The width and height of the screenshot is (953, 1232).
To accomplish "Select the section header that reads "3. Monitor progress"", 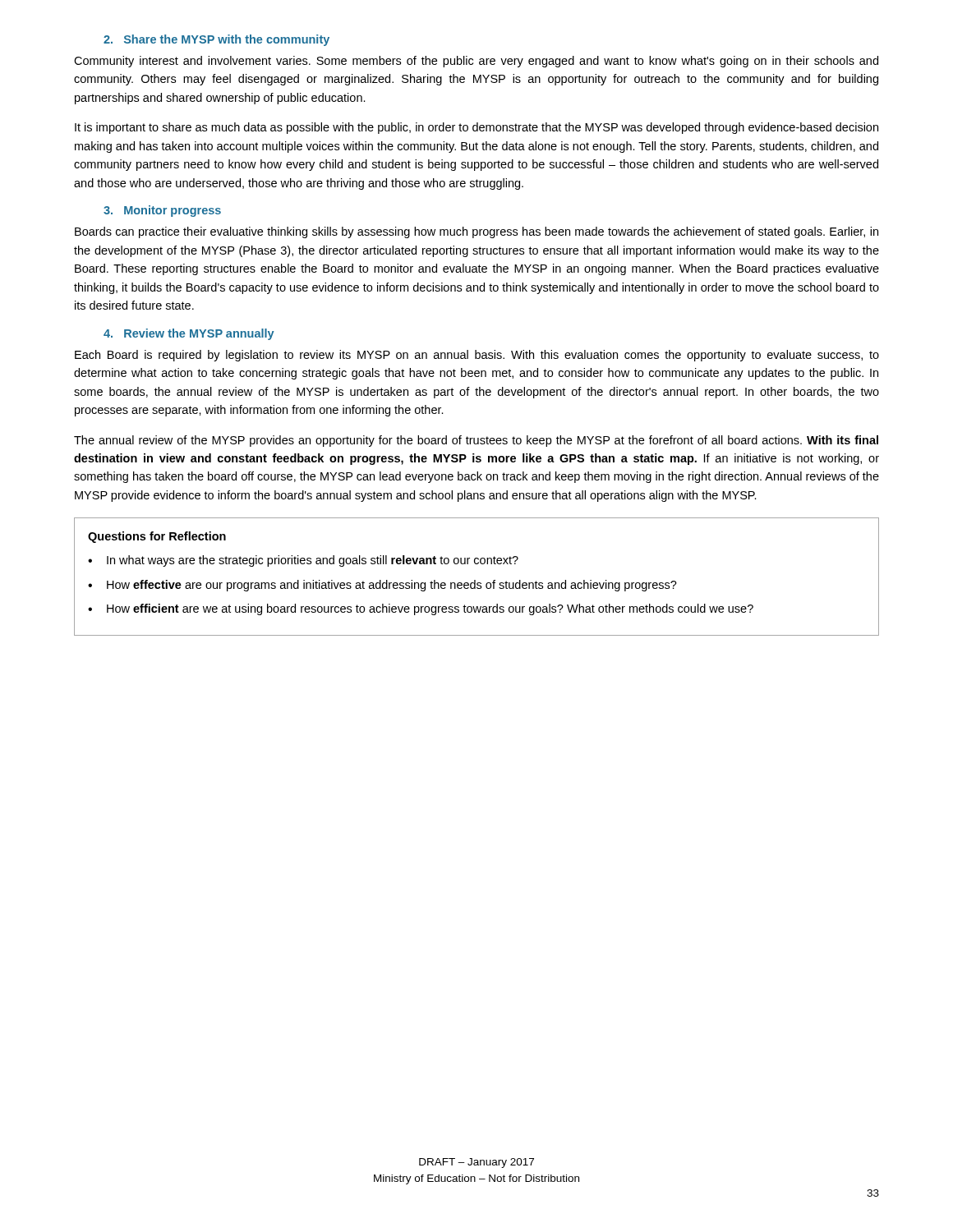I will (x=162, y=210).
